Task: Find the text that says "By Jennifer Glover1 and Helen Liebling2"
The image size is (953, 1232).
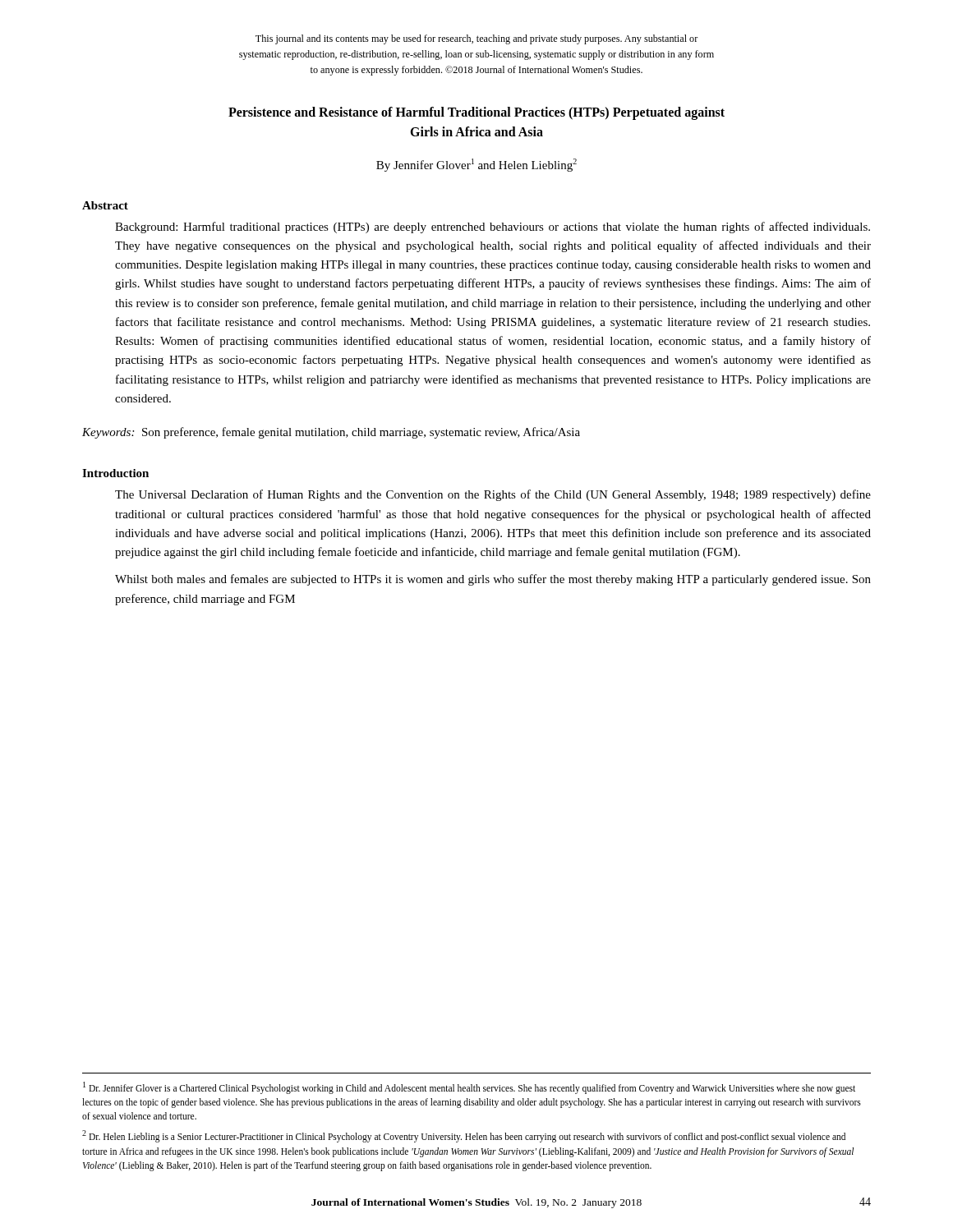Action: (x=476, y=164)
